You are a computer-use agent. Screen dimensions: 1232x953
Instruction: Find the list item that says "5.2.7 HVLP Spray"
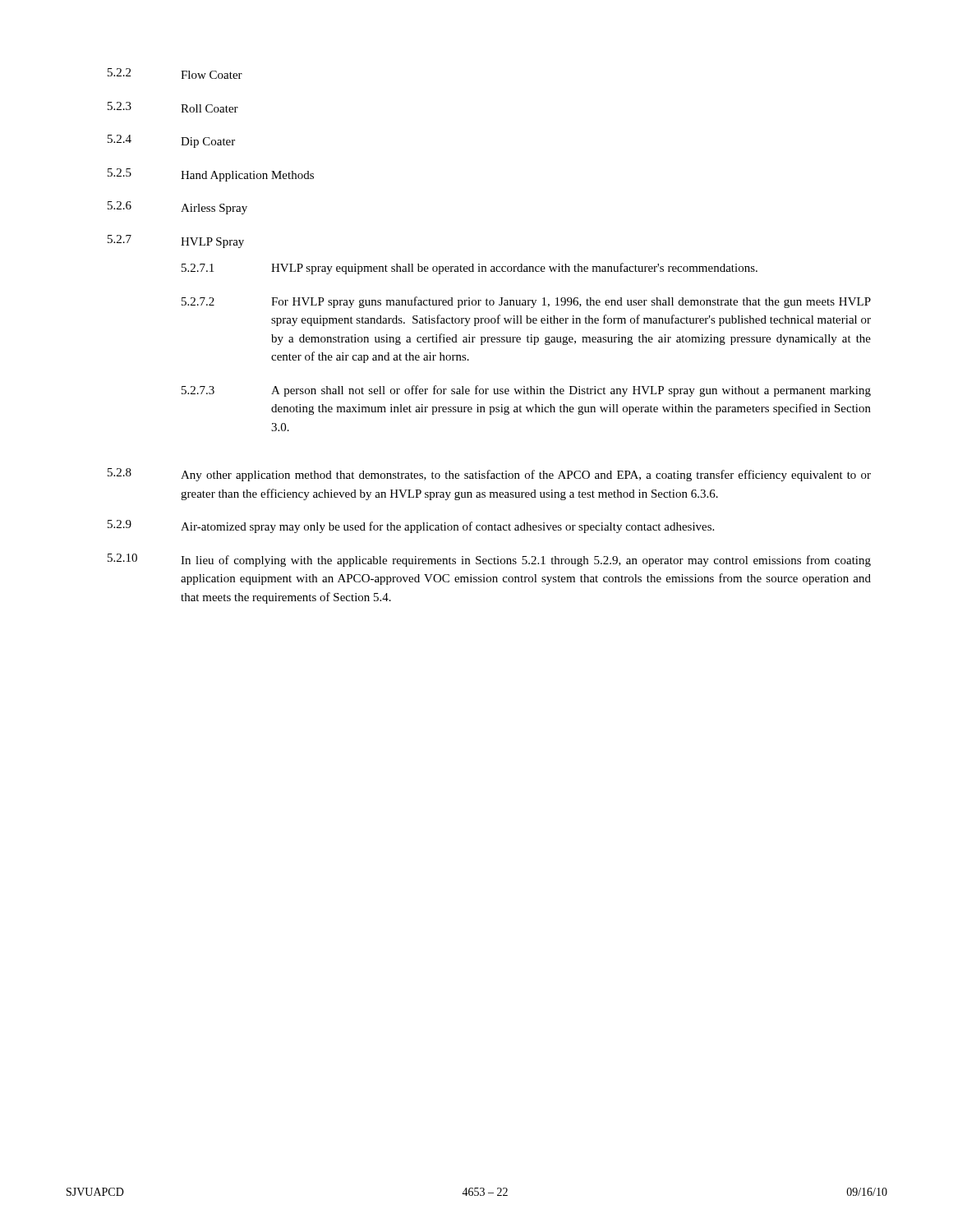coord(489,341)
